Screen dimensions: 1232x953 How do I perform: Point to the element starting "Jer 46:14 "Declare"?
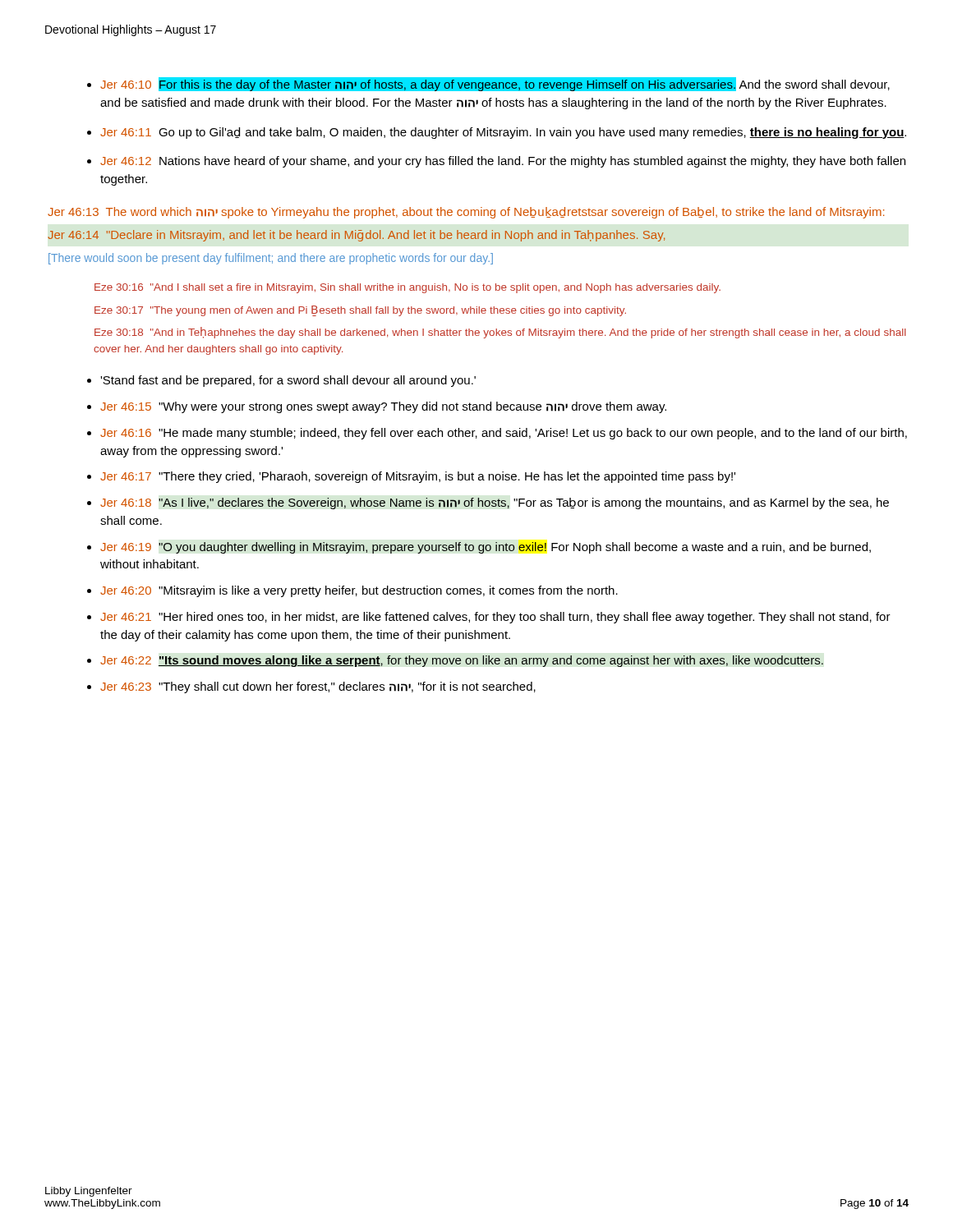point(357,235)
